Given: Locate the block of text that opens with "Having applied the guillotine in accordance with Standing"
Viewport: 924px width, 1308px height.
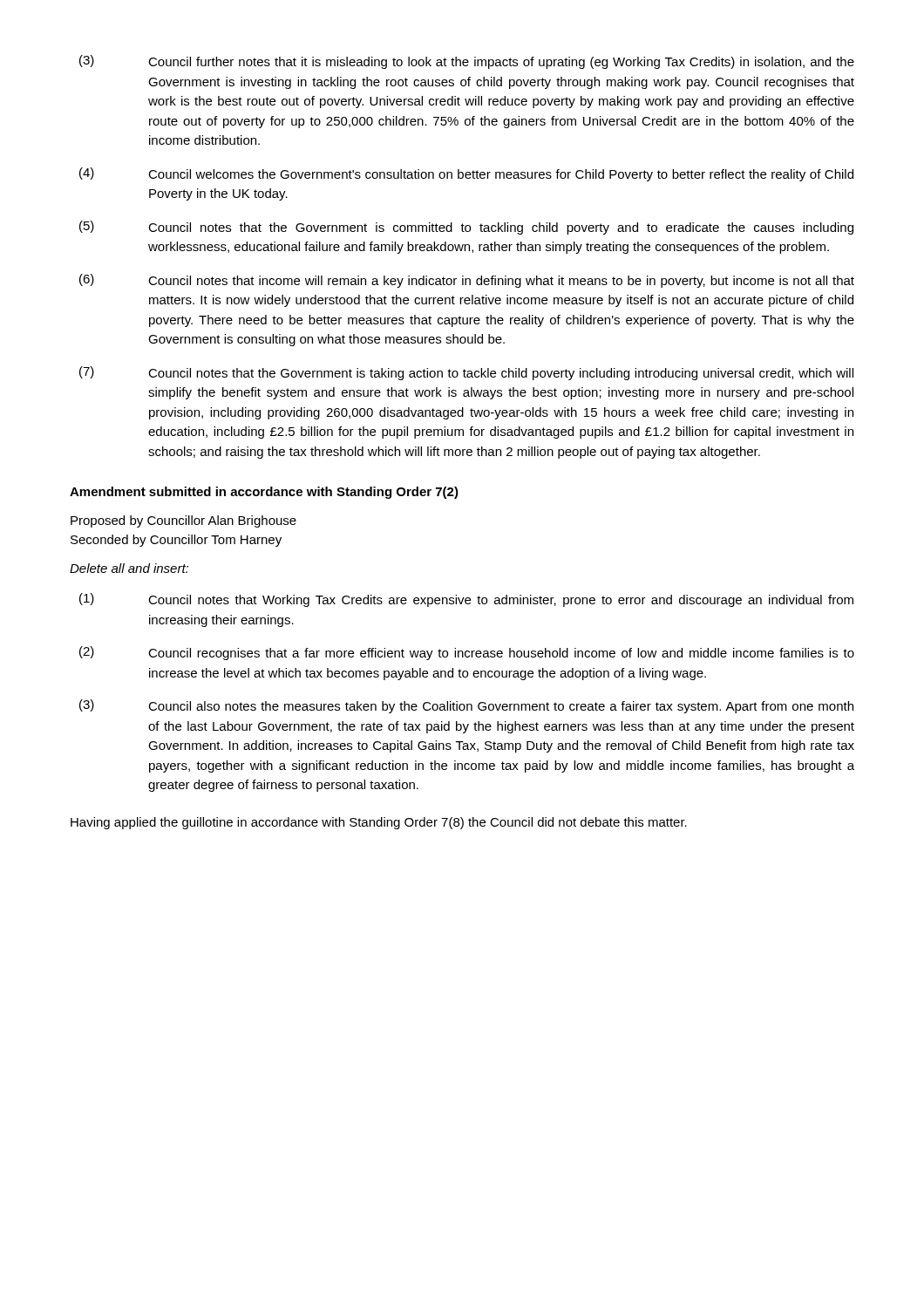Looking at the screenshot, I should pos(379,821).
